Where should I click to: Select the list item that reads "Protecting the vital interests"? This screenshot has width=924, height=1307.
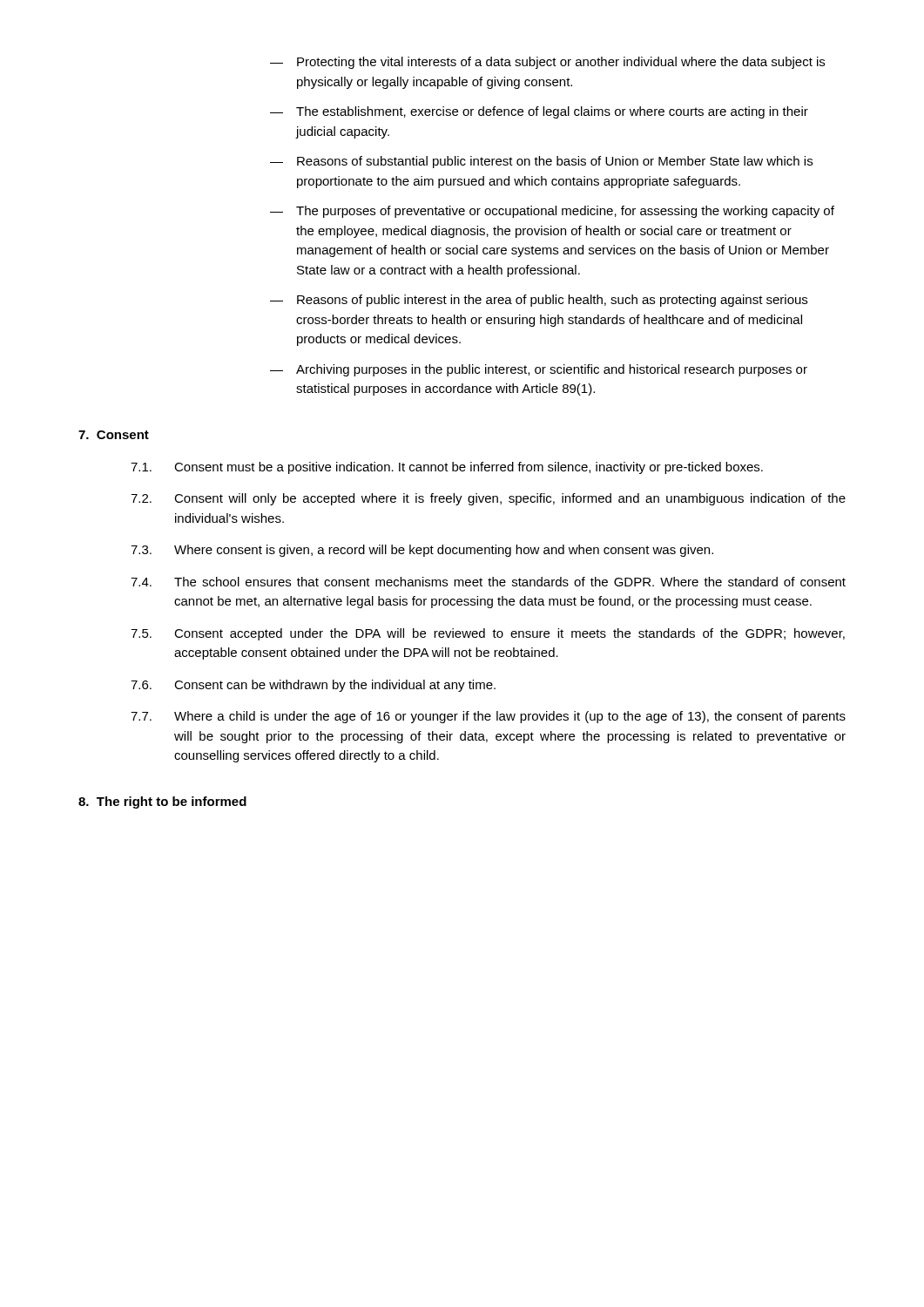[x=561, y=71]
